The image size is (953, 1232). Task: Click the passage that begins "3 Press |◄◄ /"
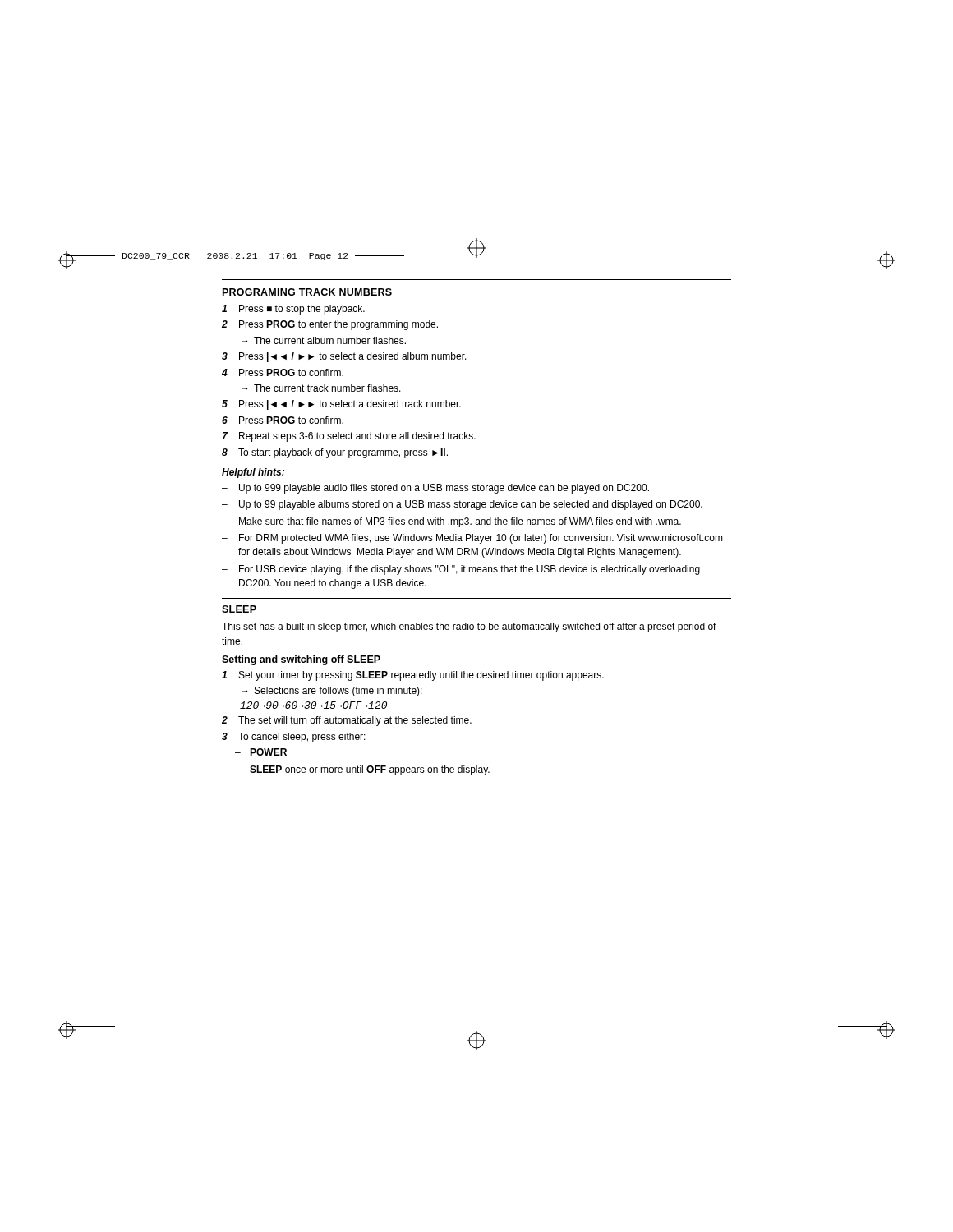pos(476,357)
